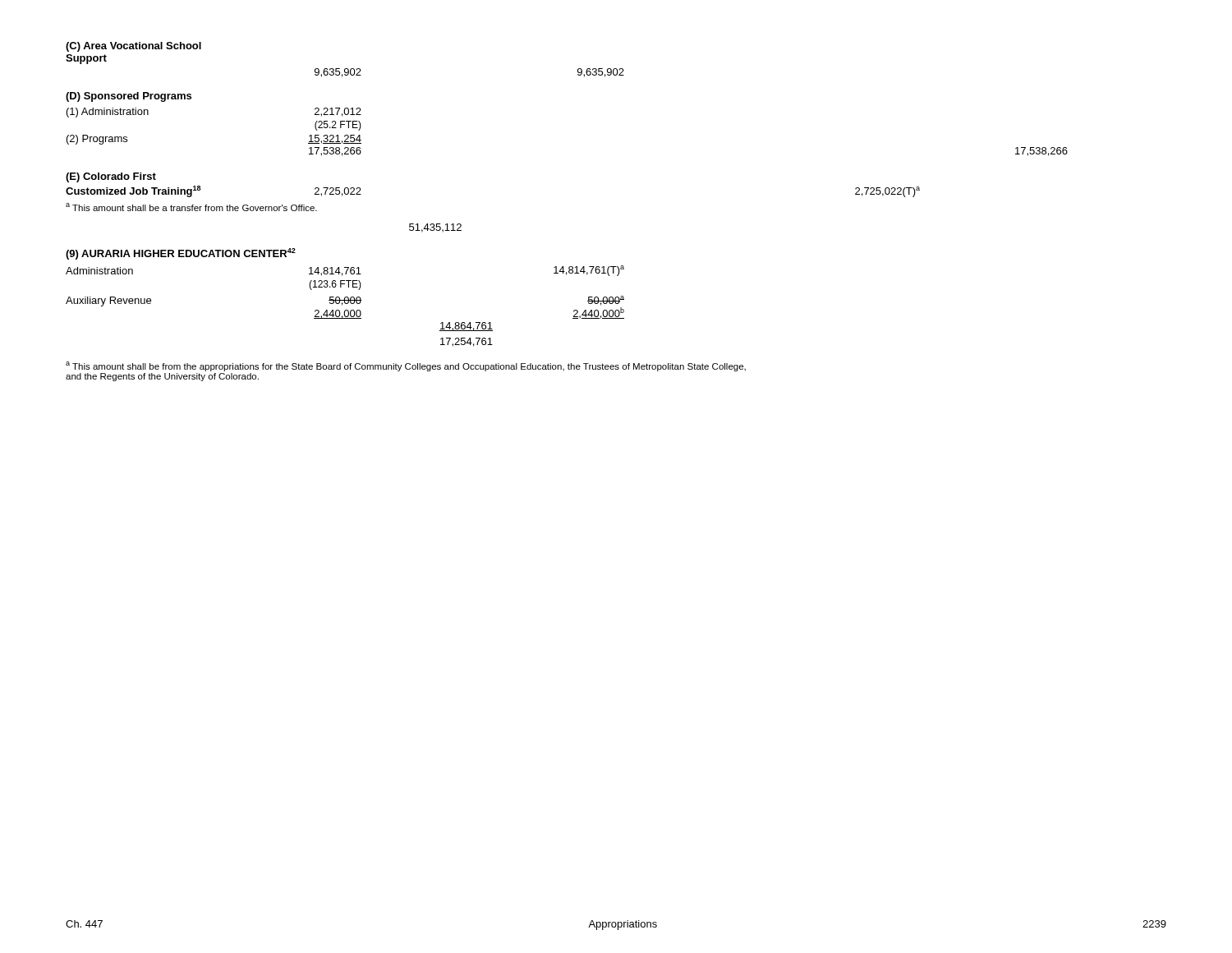Navigate to the passage starting "(D) Sponsored Programs"

(x=129, y=96)
